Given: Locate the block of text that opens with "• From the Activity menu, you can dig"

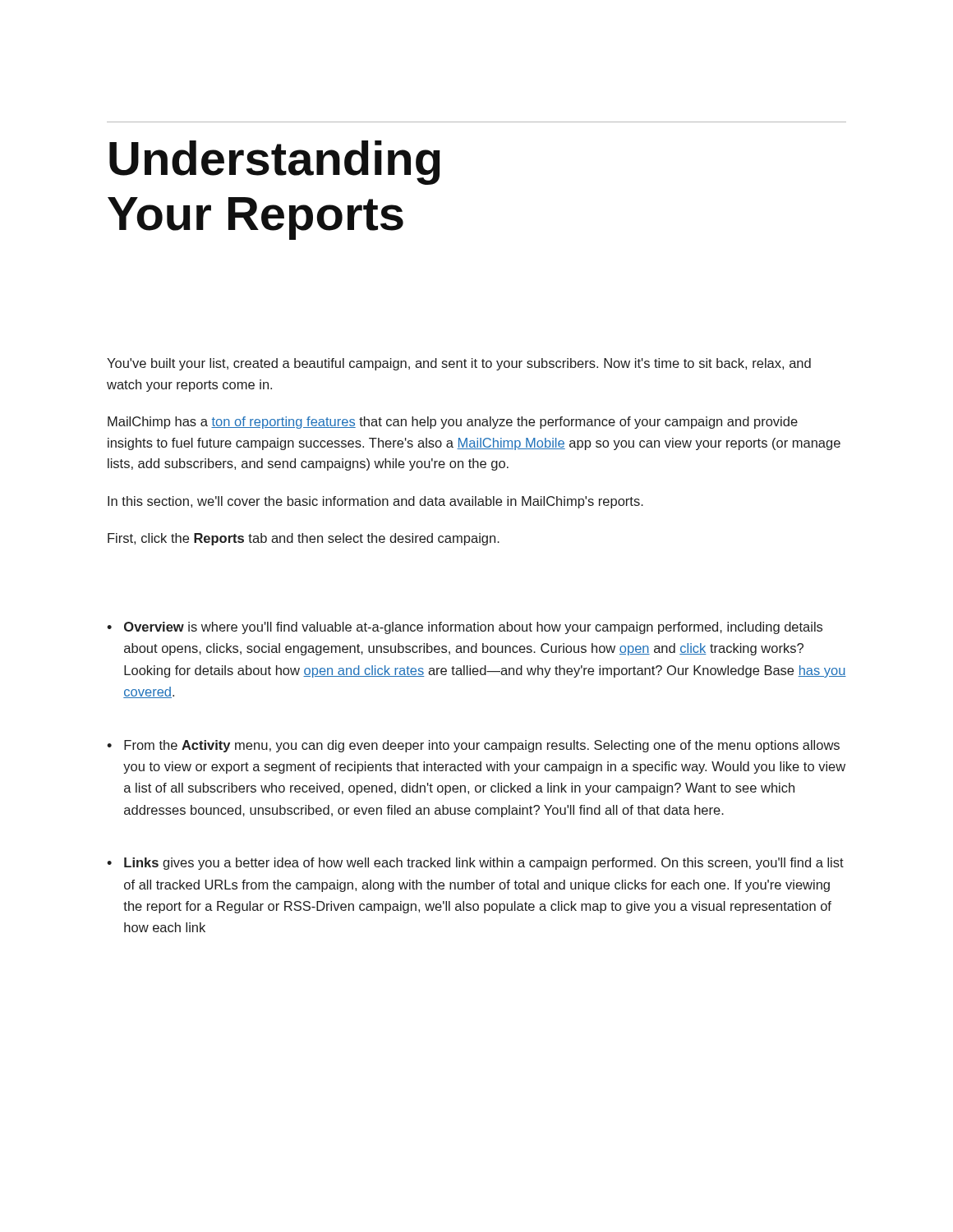Looking at the screenshot, I should click(x=476, y=777).
